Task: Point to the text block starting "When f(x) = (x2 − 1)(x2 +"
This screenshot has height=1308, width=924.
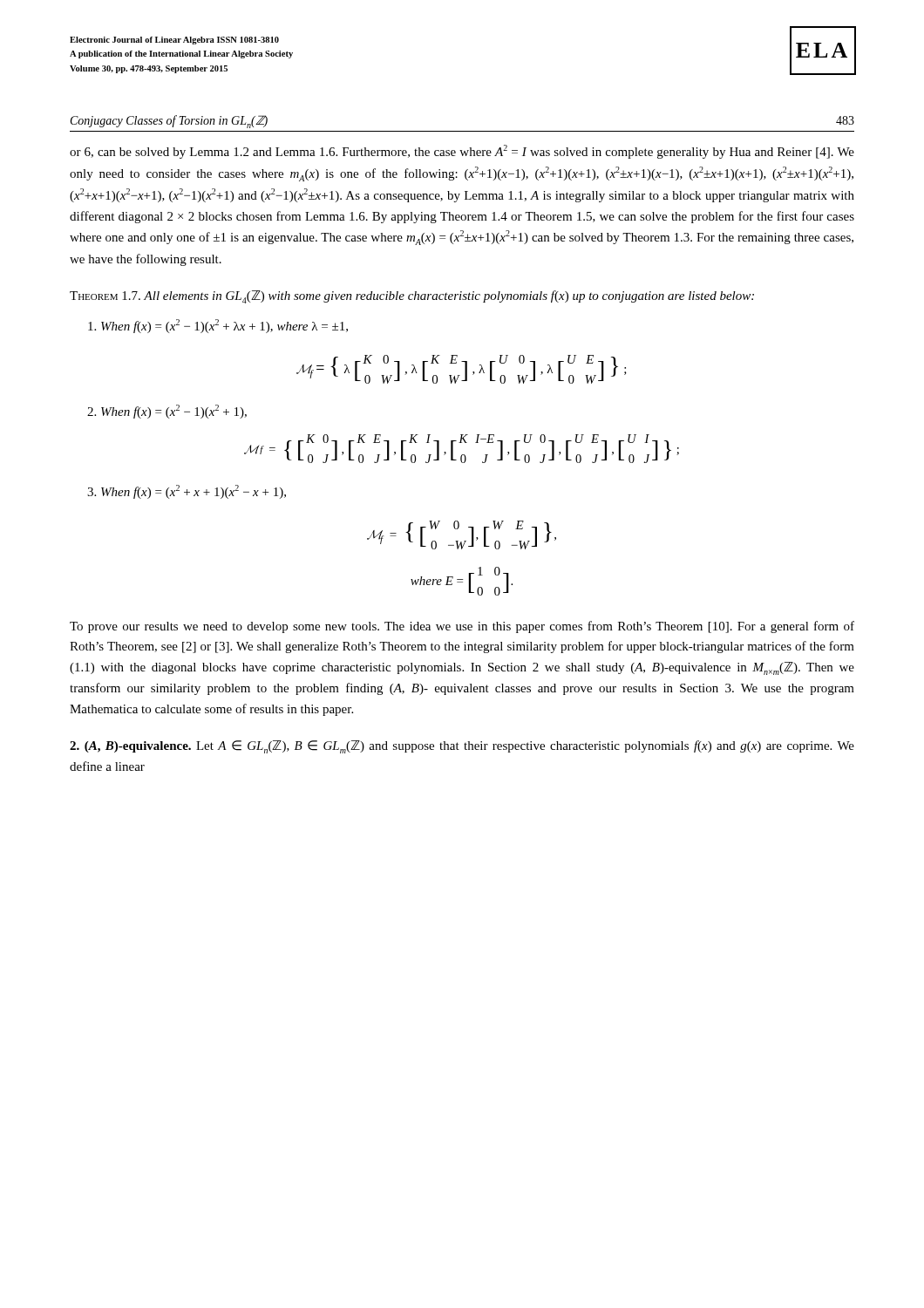Action: tap(218, 325)
